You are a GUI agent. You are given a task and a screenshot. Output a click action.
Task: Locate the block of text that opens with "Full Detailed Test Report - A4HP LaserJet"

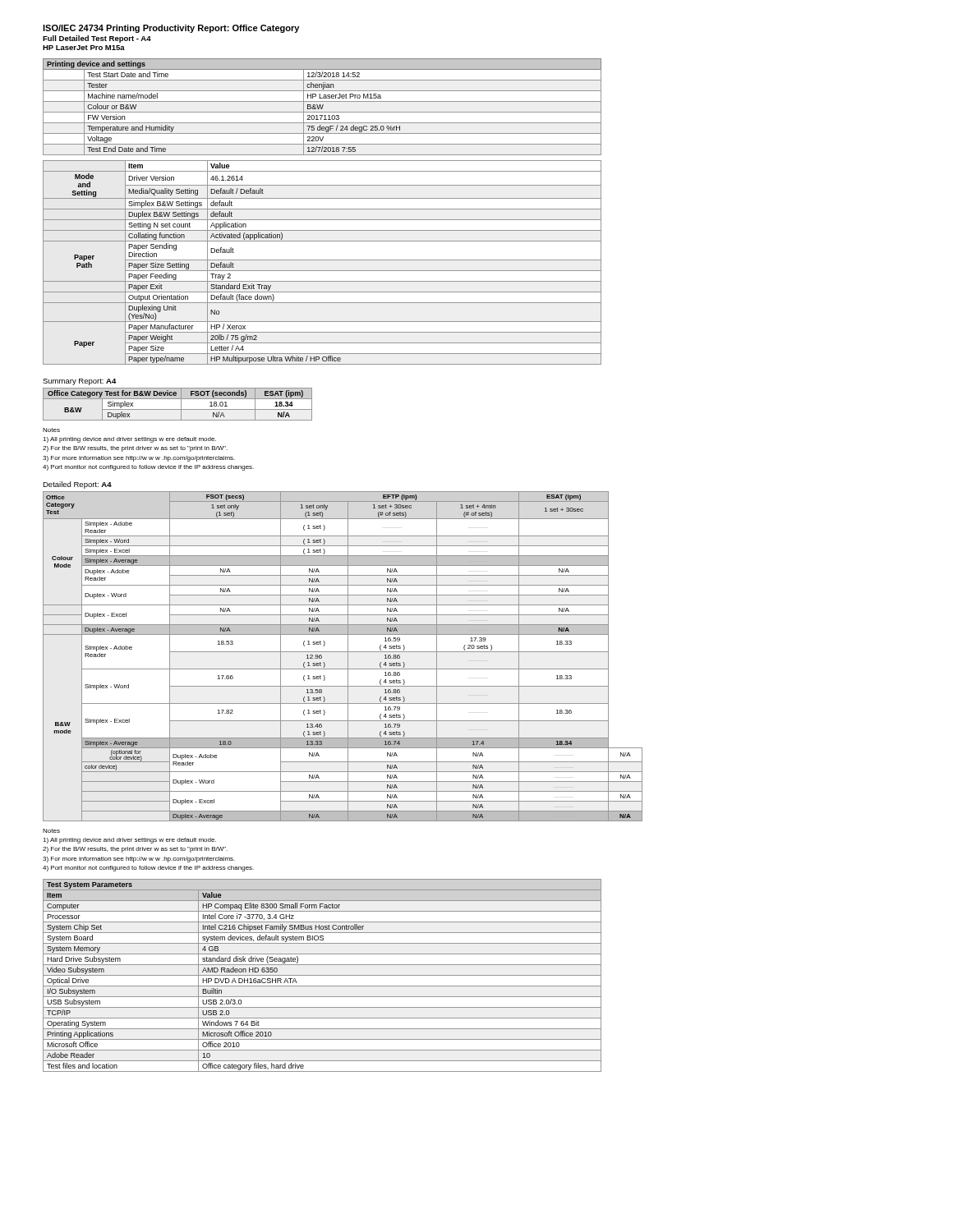97,43
